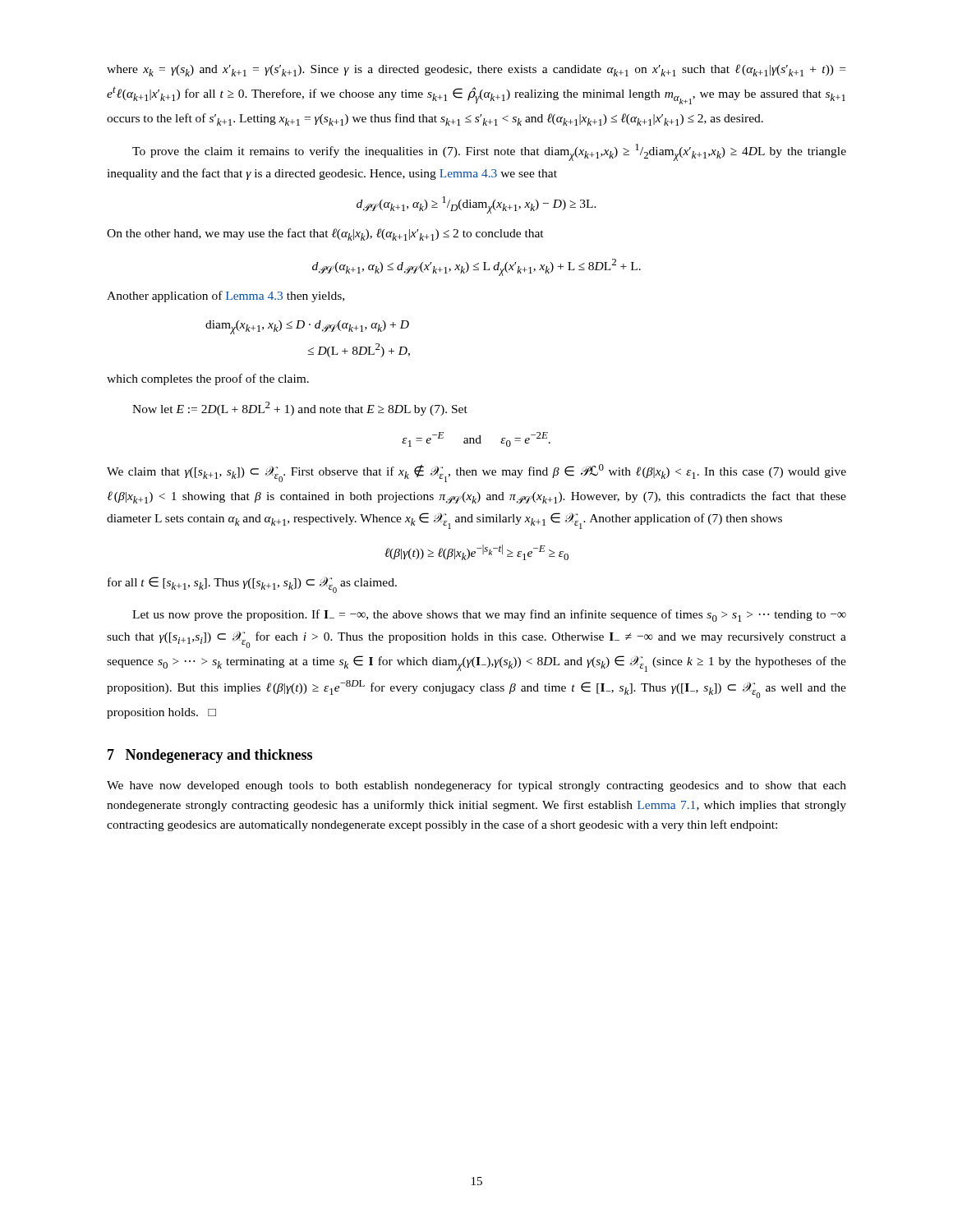953x1232 pixels.
Task: Click where it says "ε1 = e−E and ε0 = e−2E."
Action: click(476, 440)
